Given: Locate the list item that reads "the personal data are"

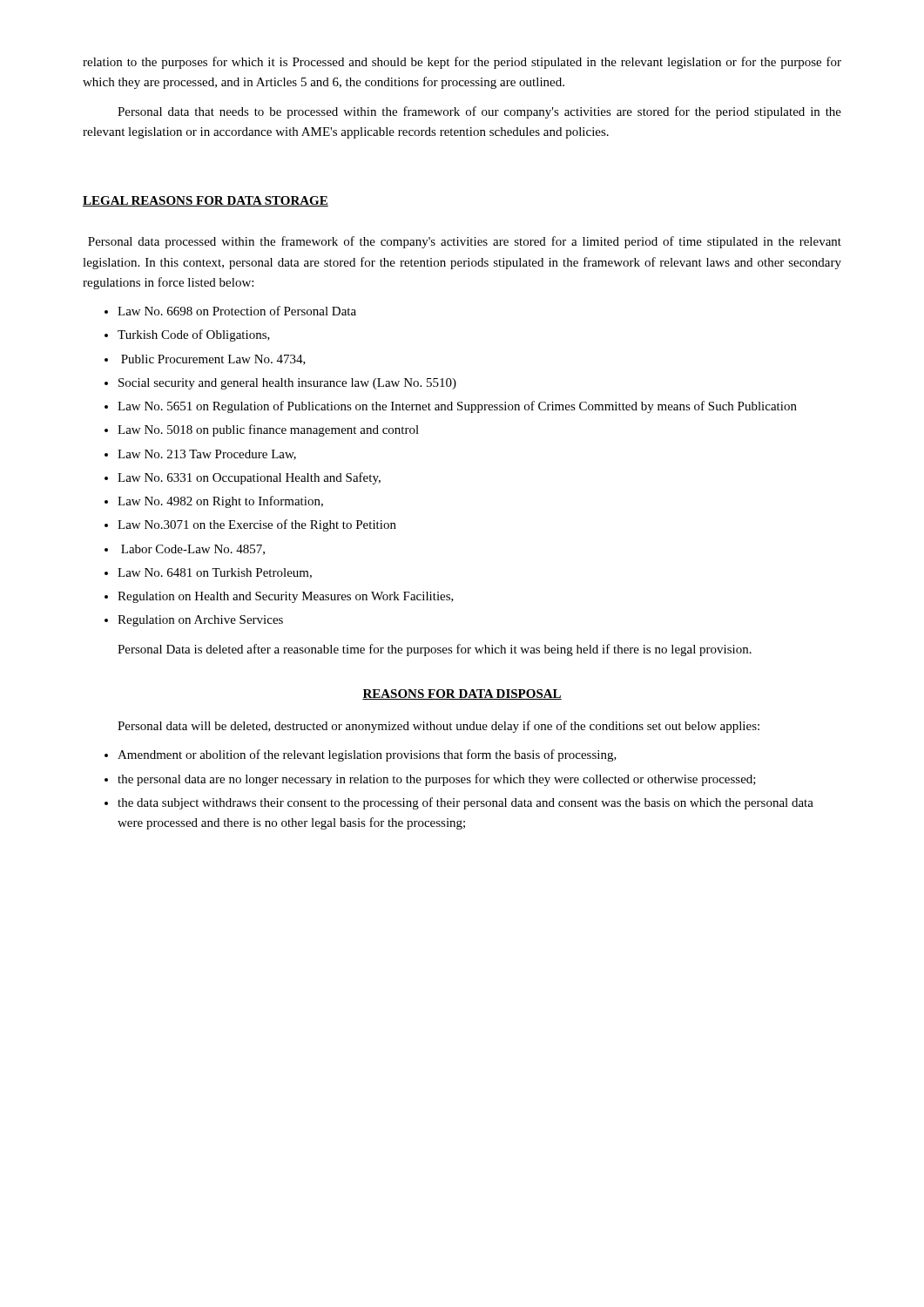Looking at the screenshot, I should [479, 779].
